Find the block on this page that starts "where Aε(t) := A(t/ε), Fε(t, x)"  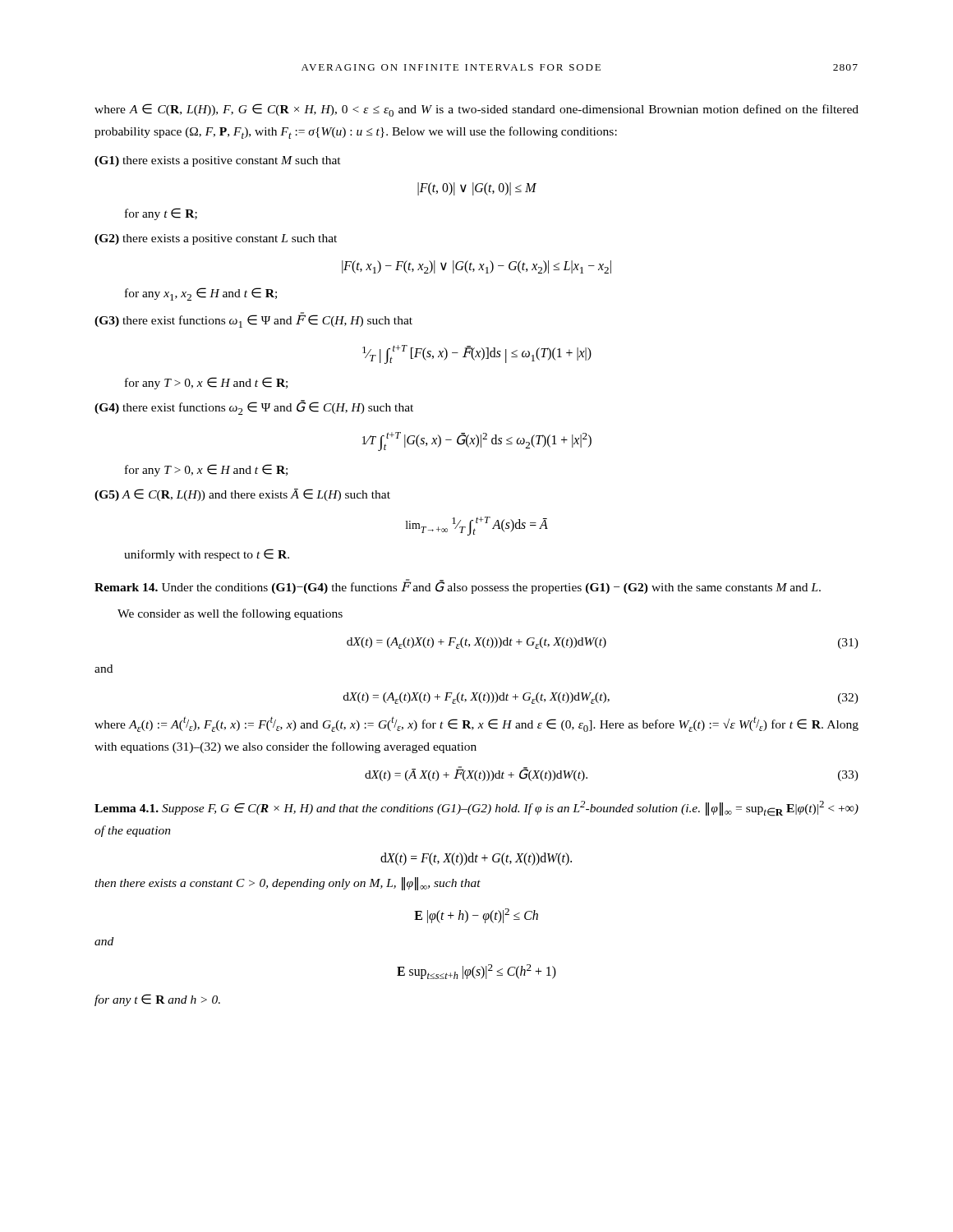pos(476,735)
